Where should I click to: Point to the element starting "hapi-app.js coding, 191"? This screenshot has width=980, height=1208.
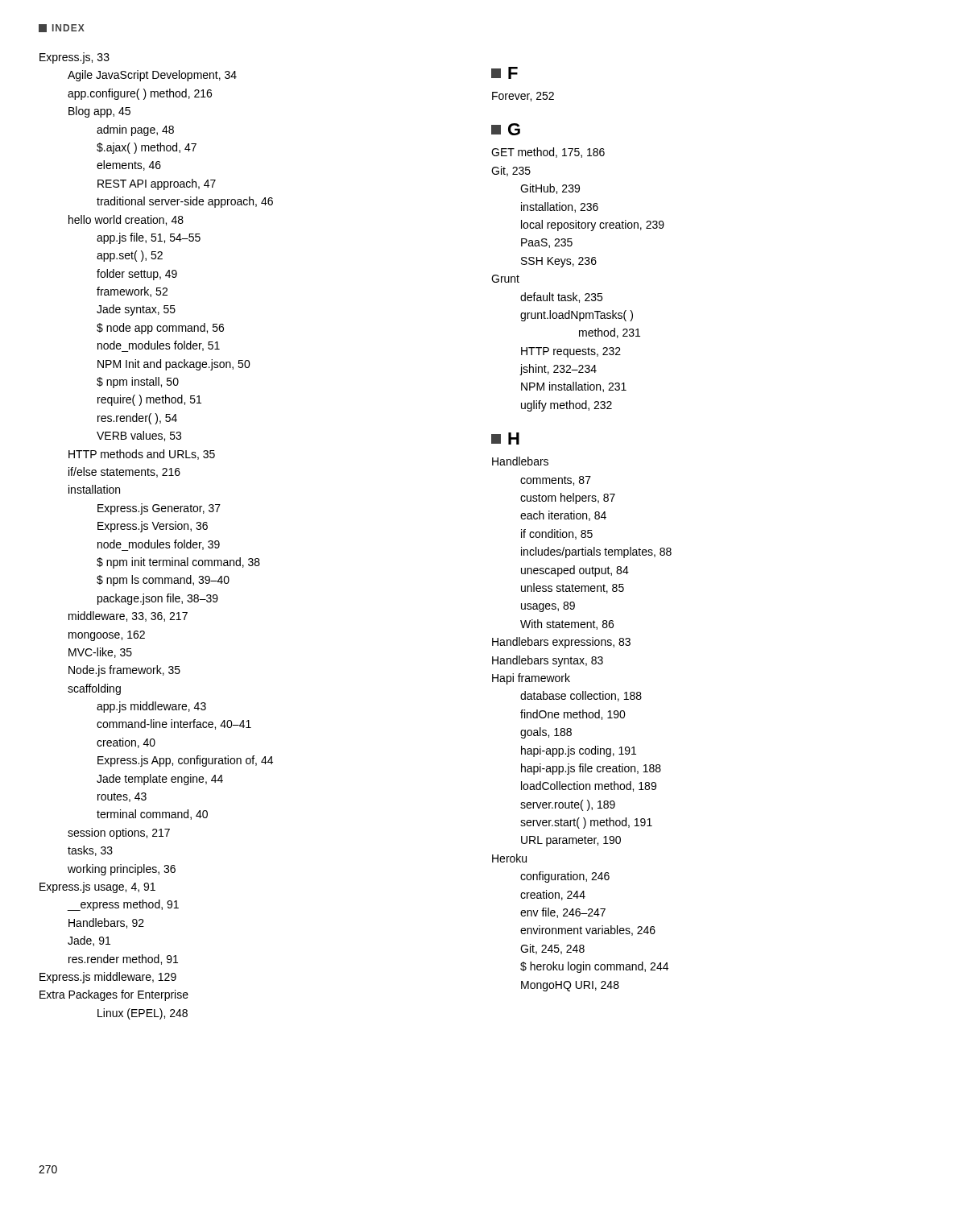click(578, 750)
